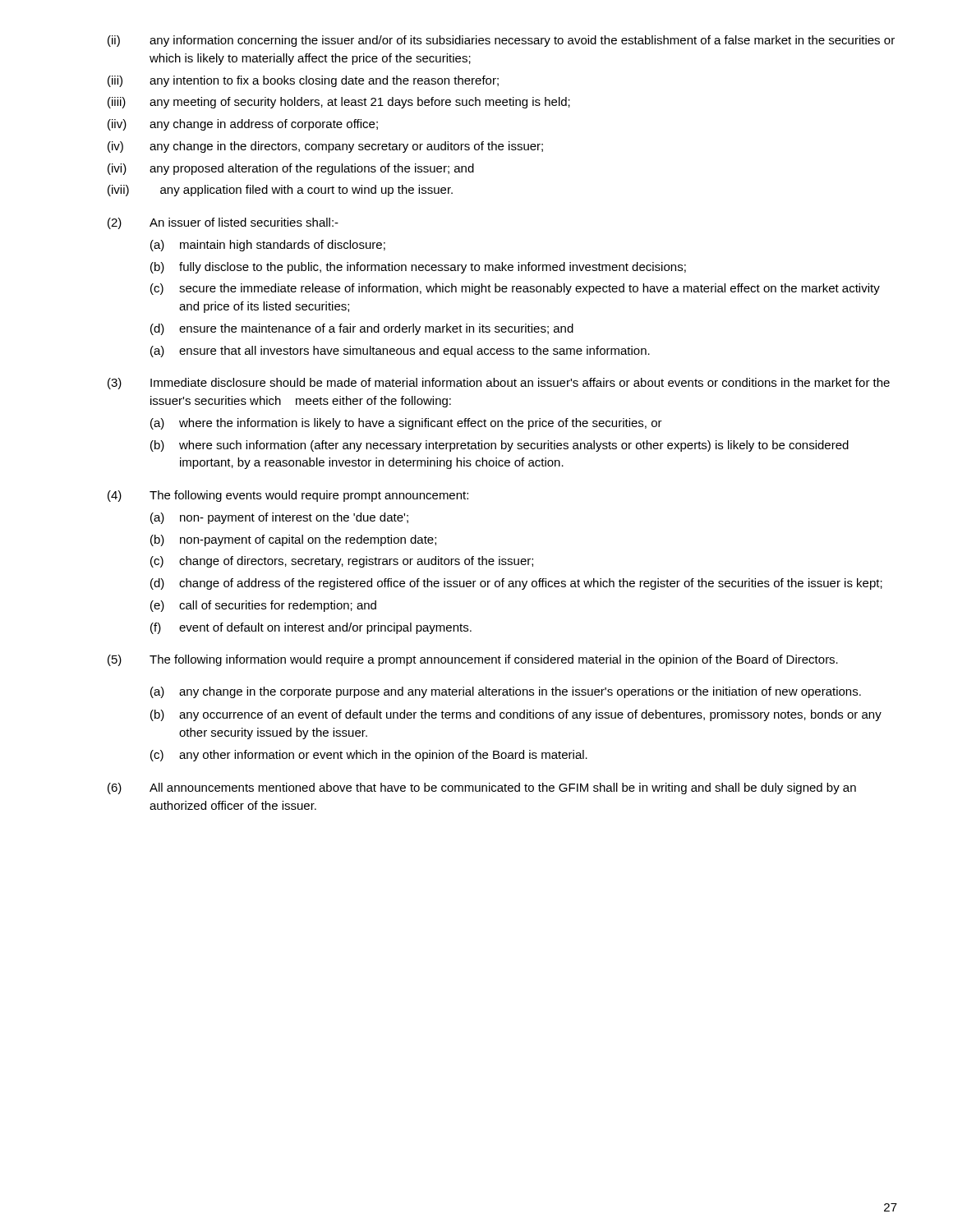Point to the text starting "(iv) any change in the"
This screenshot has width=953, height=1232.
(325, 146)
